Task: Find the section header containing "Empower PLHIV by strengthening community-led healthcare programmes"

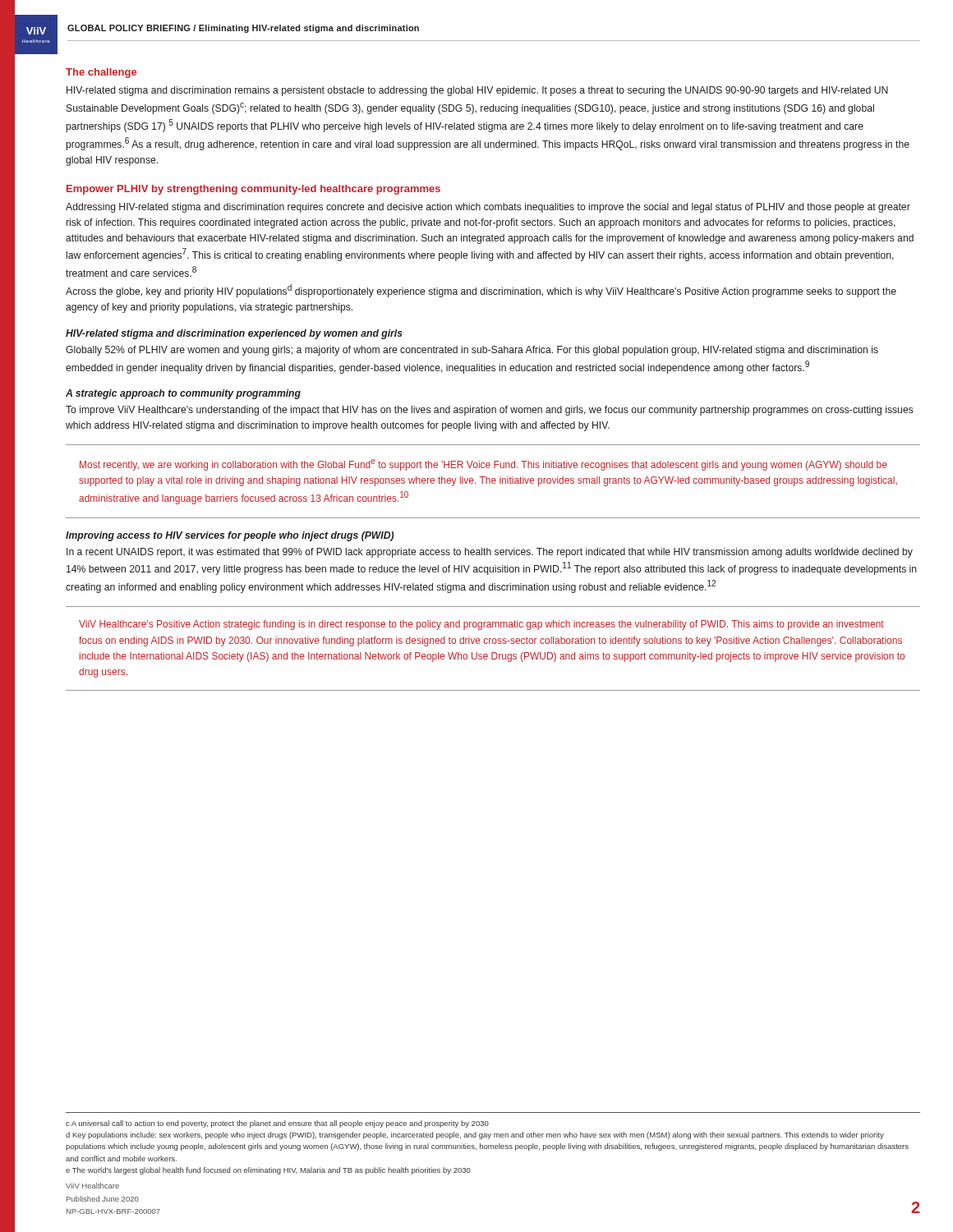Action: coord(253,188)
